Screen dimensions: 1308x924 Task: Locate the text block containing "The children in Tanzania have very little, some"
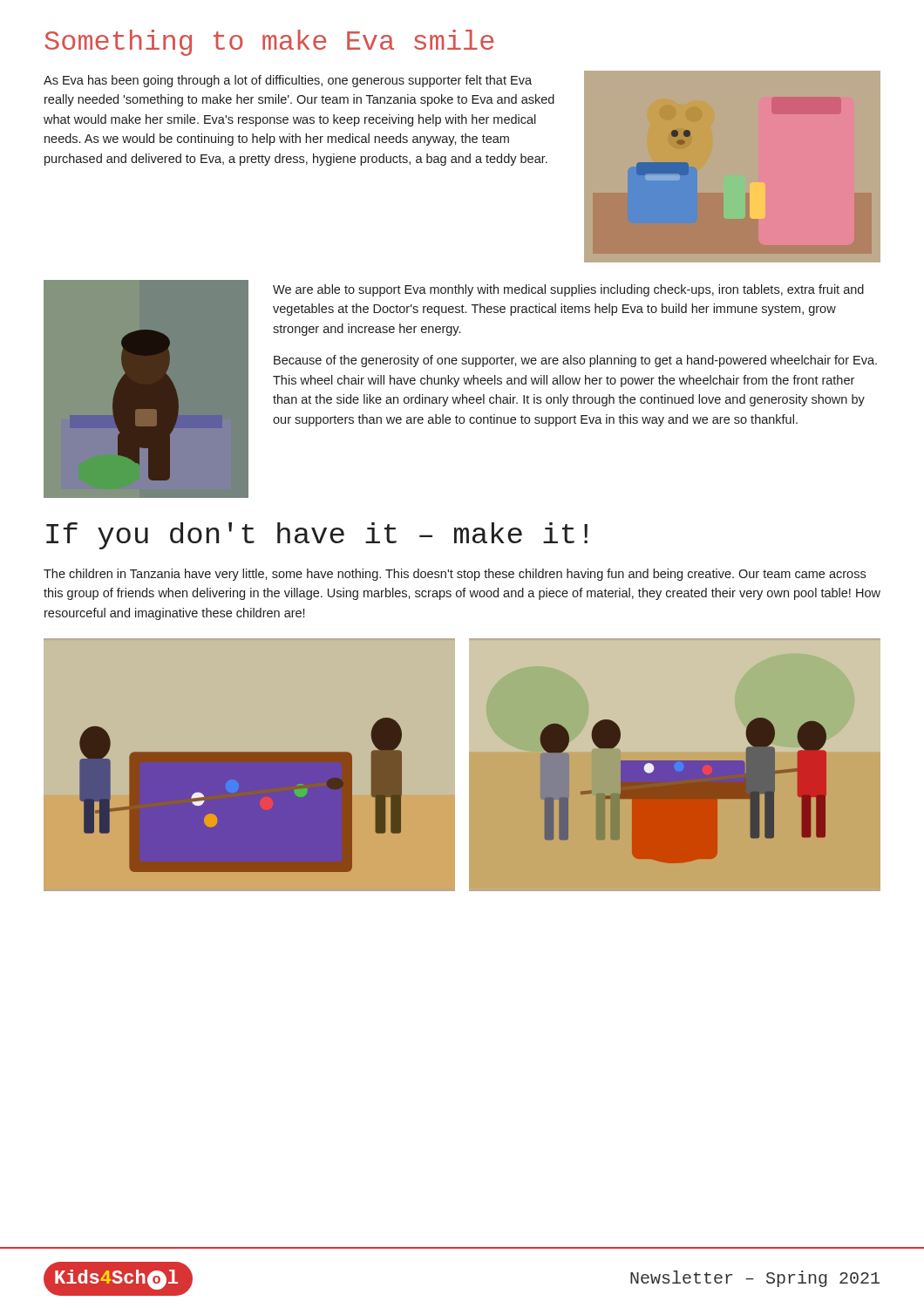pyautogui.click(x=462, y=593)
